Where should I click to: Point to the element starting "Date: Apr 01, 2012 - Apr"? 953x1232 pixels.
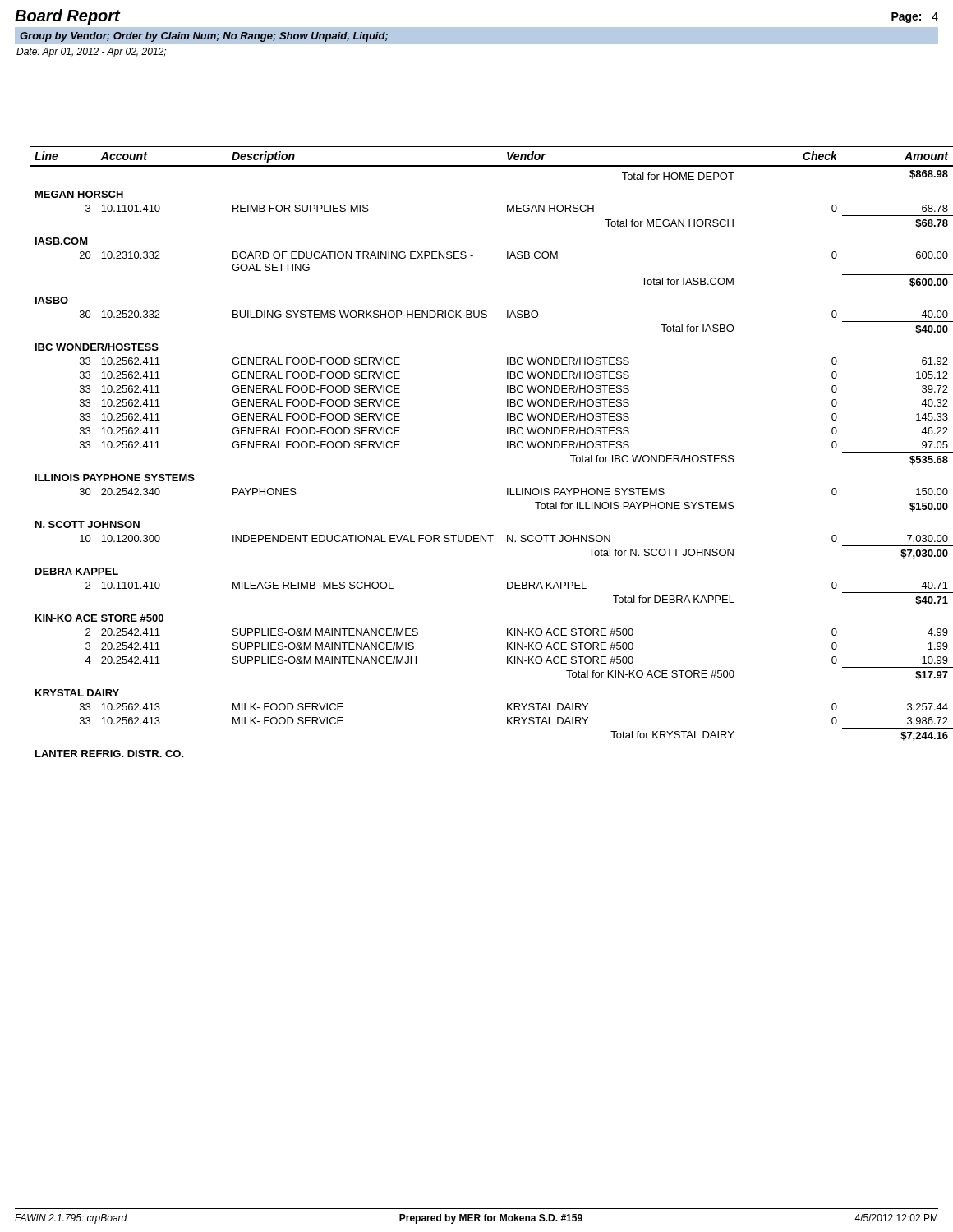[91, 52]
